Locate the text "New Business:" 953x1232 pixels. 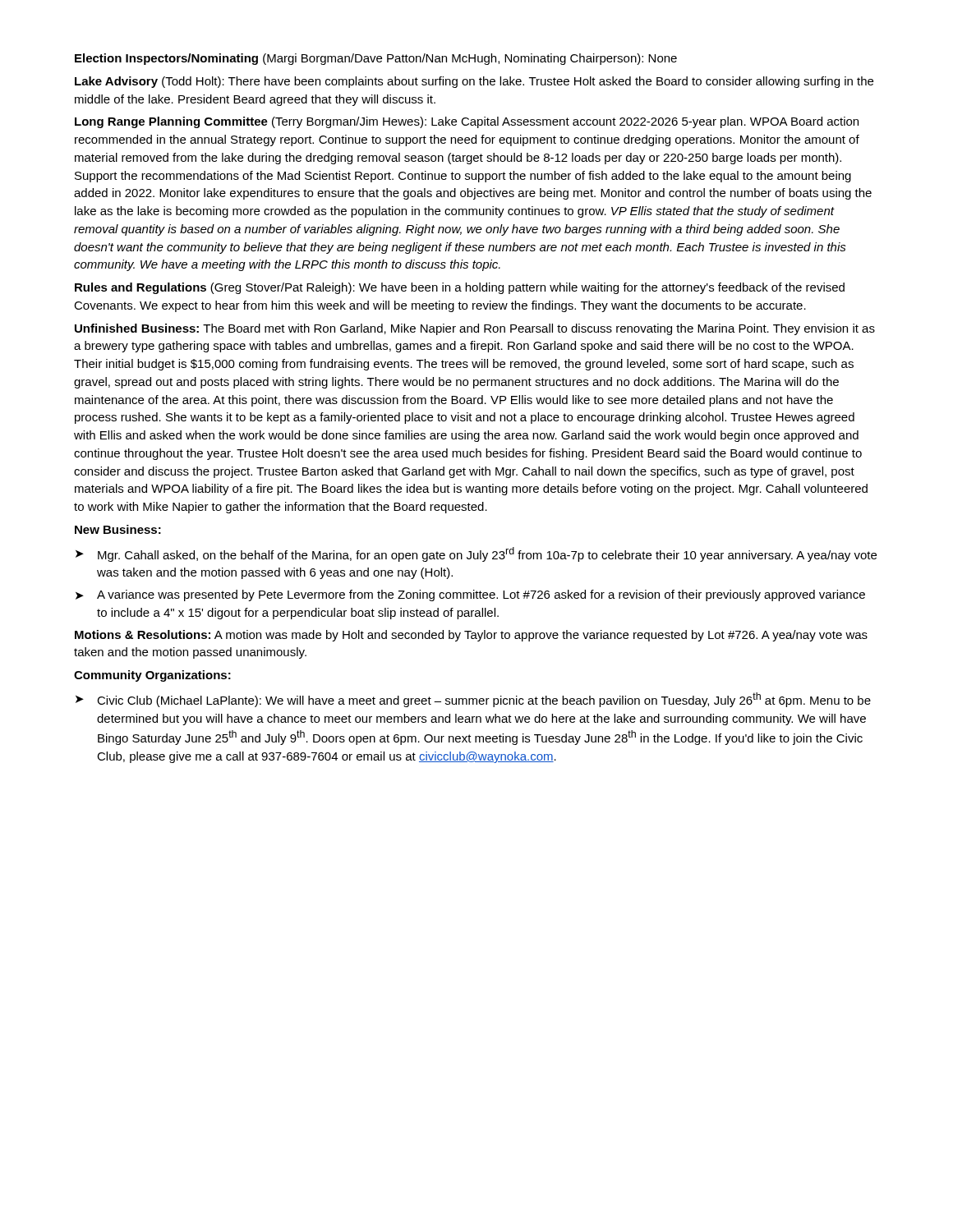[118, 529]
